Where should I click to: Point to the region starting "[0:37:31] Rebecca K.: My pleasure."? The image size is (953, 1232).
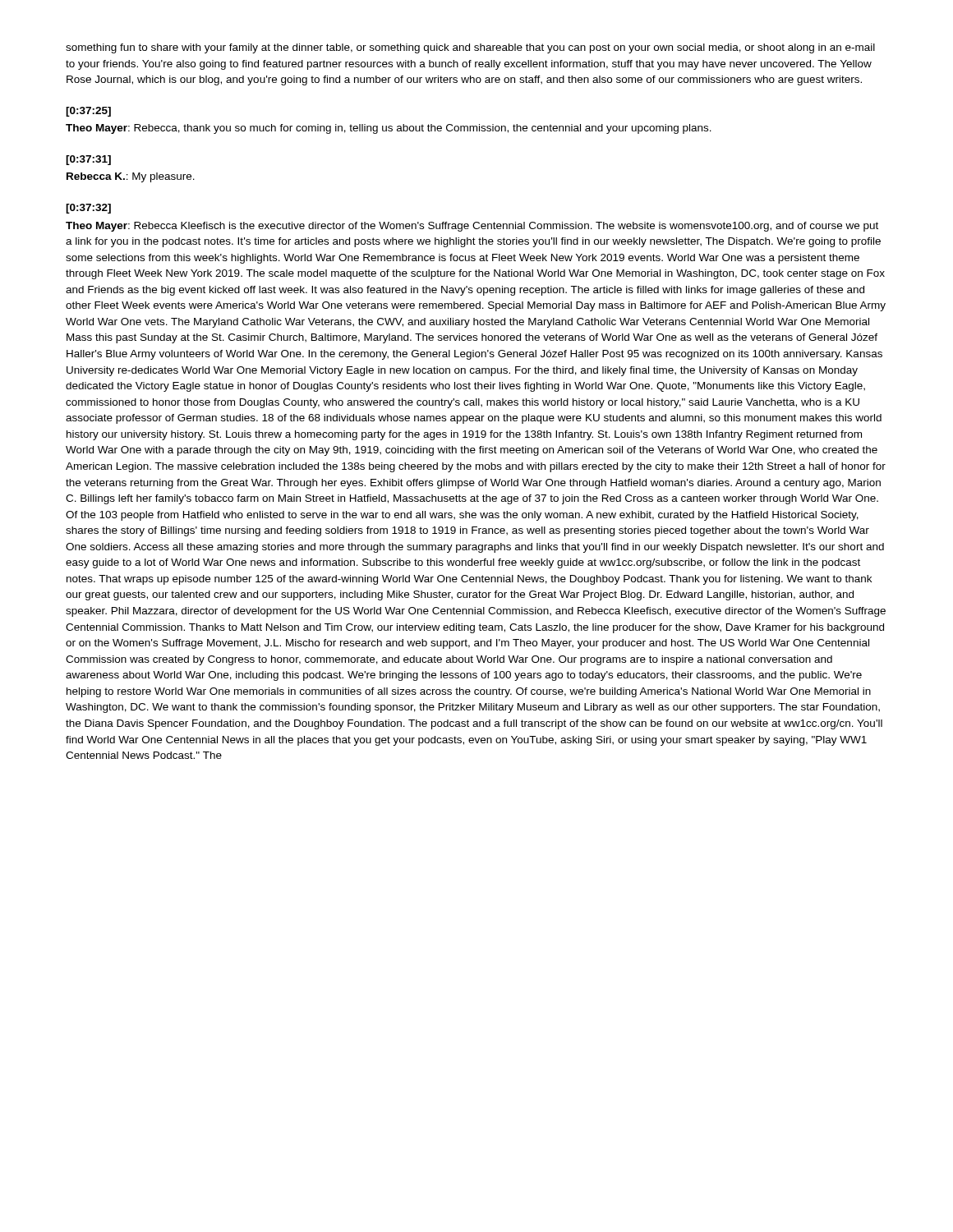(88, 160)
